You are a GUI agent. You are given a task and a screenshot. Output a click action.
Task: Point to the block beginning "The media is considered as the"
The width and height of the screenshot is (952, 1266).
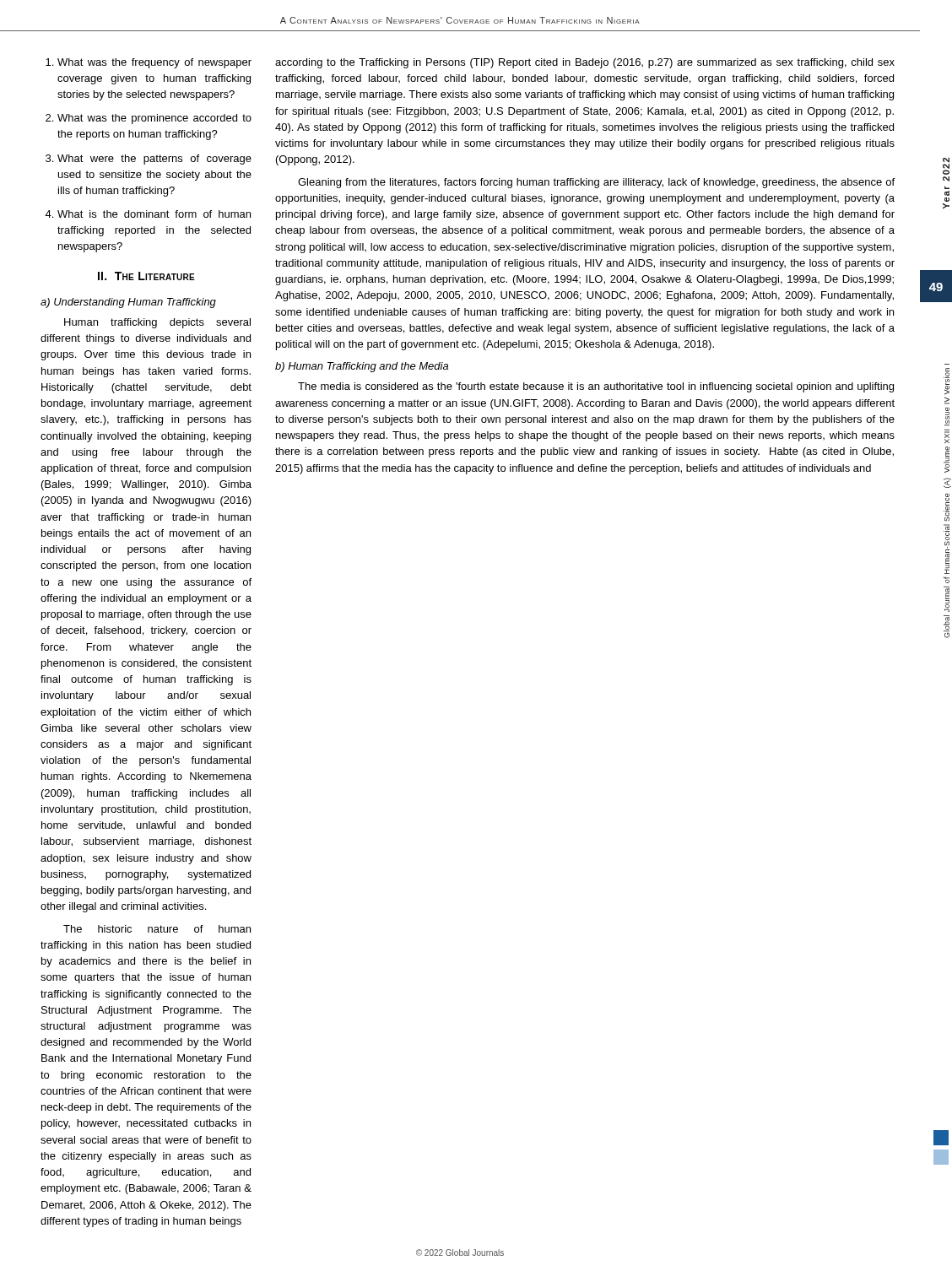coord(585,427)
